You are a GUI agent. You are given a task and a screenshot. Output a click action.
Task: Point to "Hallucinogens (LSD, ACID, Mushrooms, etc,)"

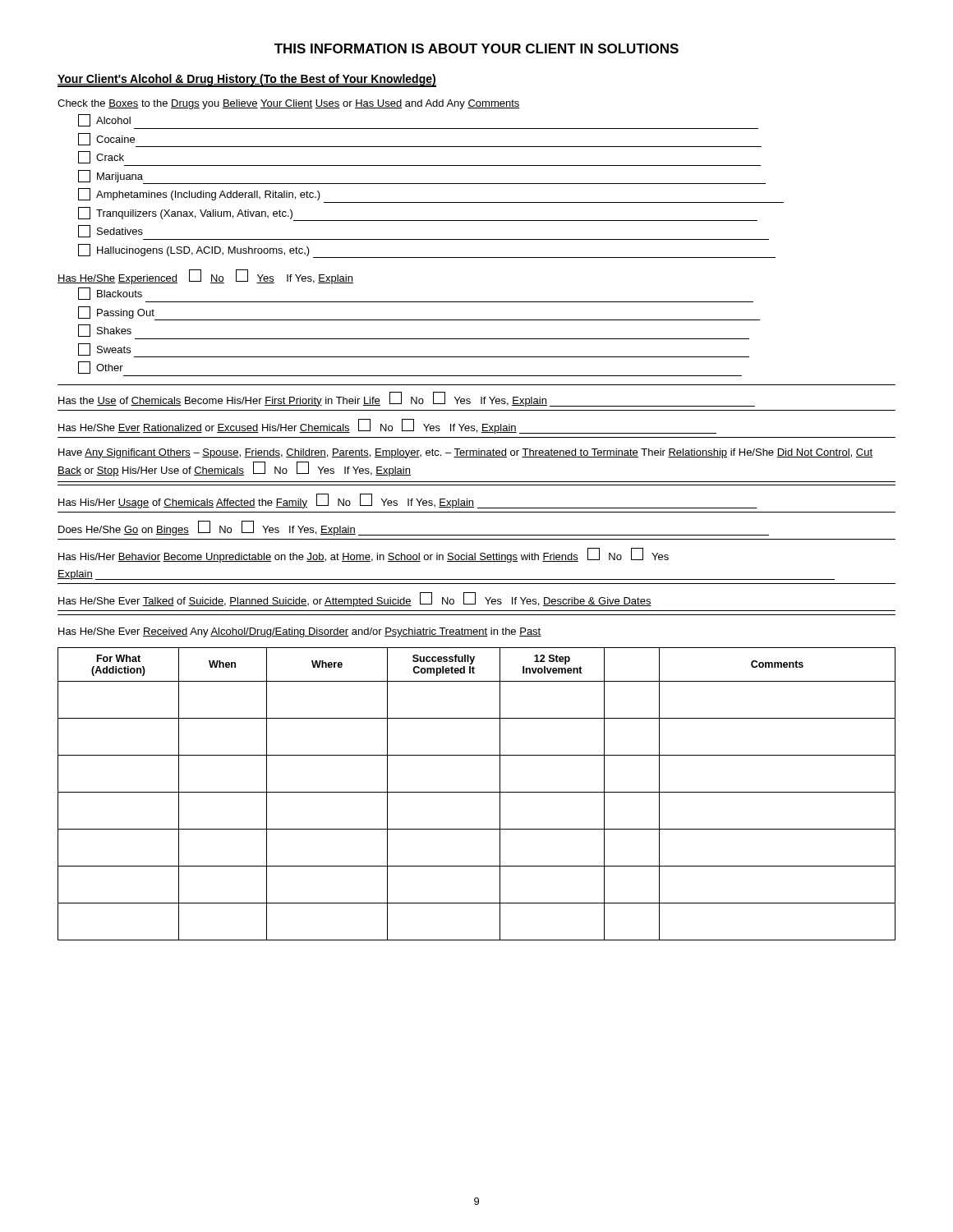[427, 250]
